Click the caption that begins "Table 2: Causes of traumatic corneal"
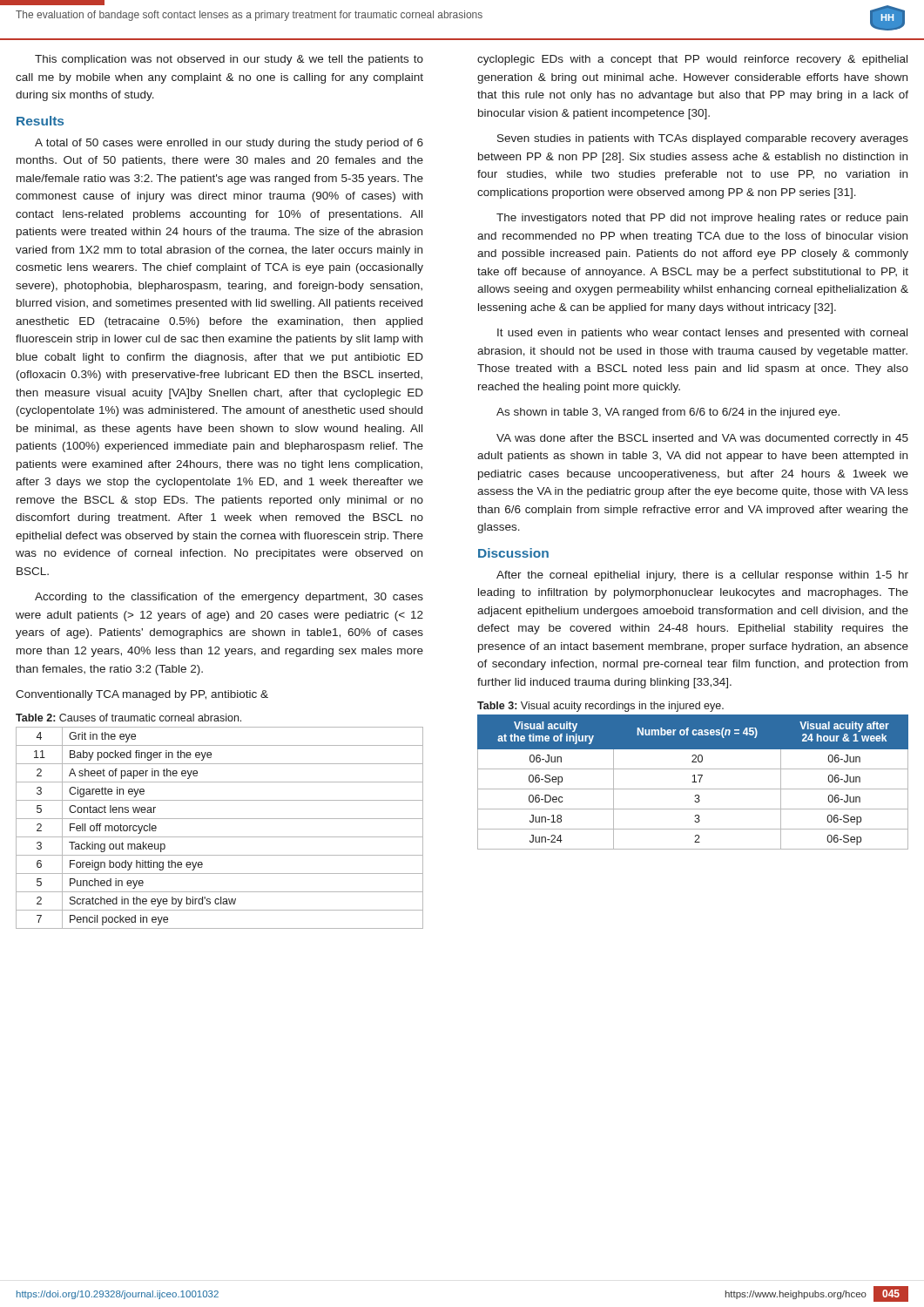This screenshot has height=1307, width=924. [x=129, y=718]
